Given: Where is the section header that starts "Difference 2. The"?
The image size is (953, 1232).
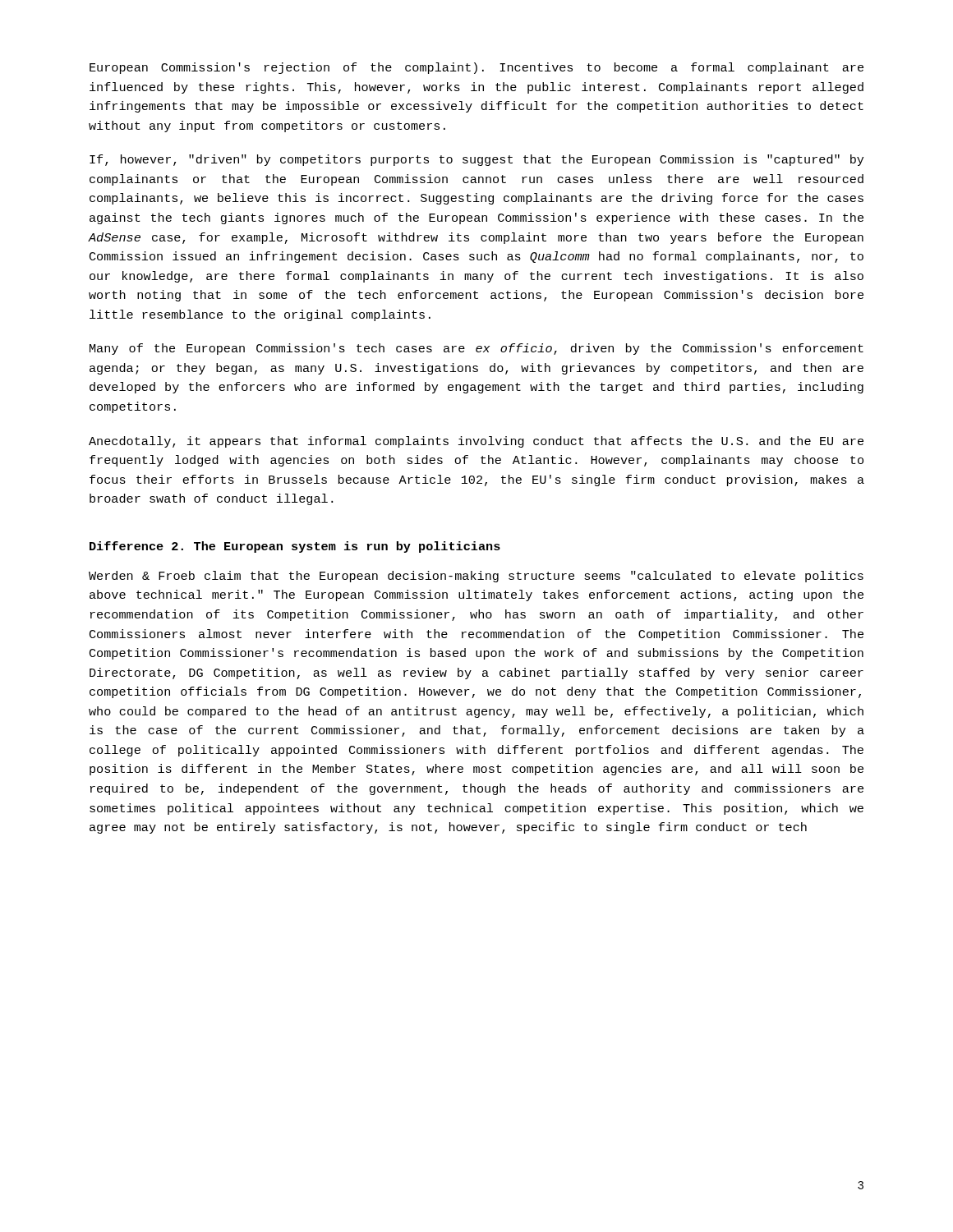Looking at the screenshot, I should pos(295,547).
